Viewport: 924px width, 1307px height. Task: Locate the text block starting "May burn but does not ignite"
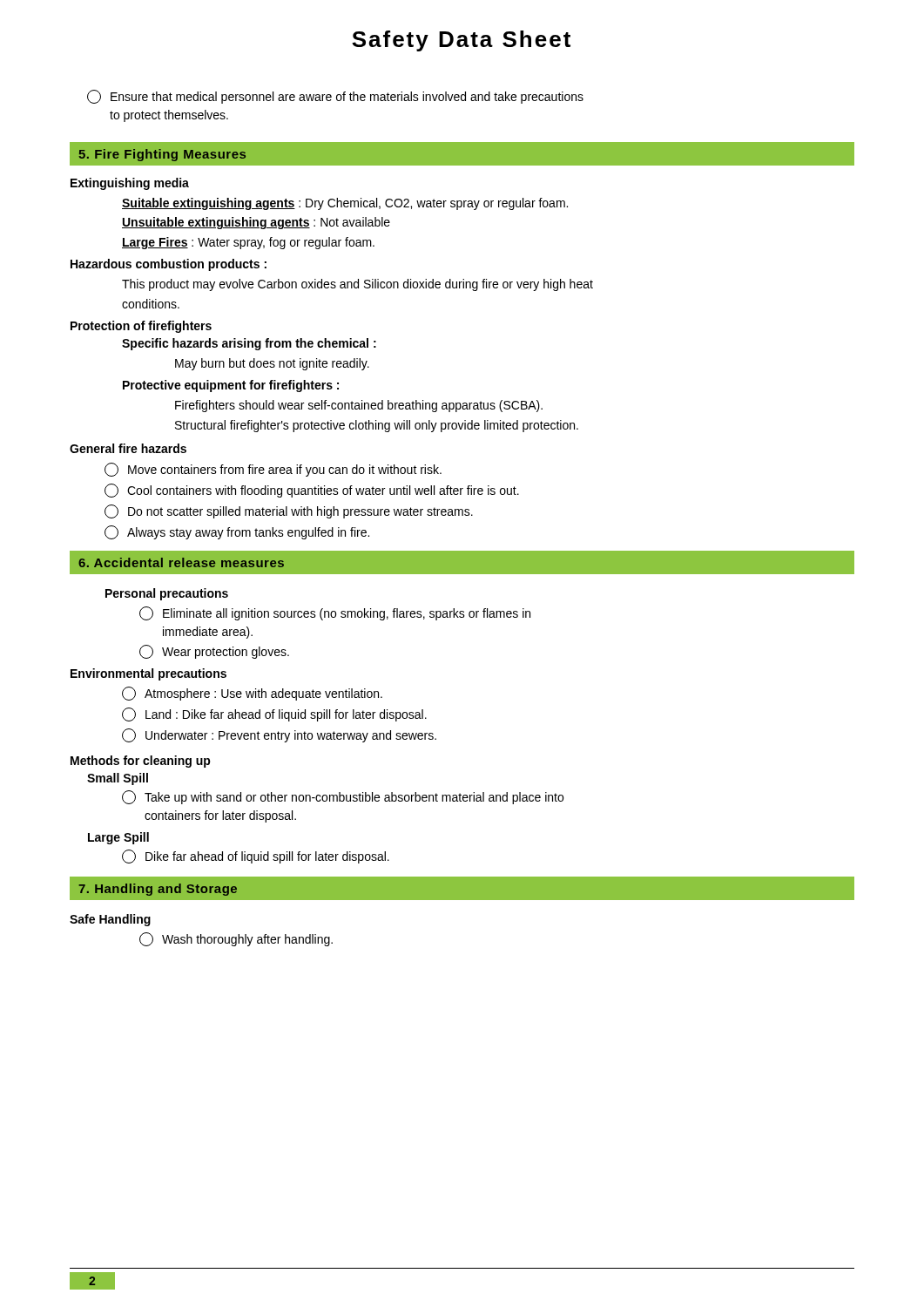click(272, 363)
